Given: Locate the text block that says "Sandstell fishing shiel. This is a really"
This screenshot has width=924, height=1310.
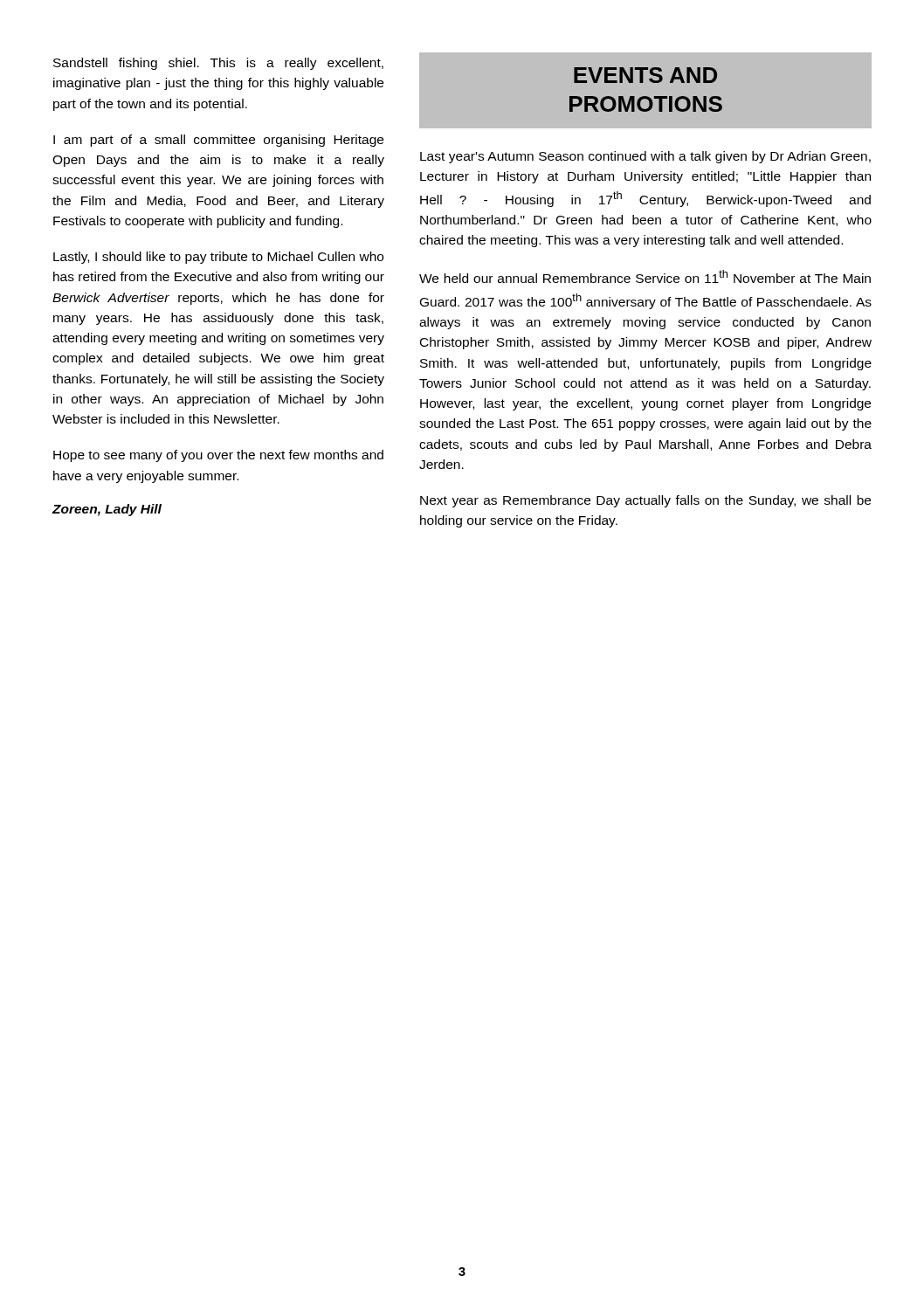Looking at the screenshot, I should coord(218,83).
